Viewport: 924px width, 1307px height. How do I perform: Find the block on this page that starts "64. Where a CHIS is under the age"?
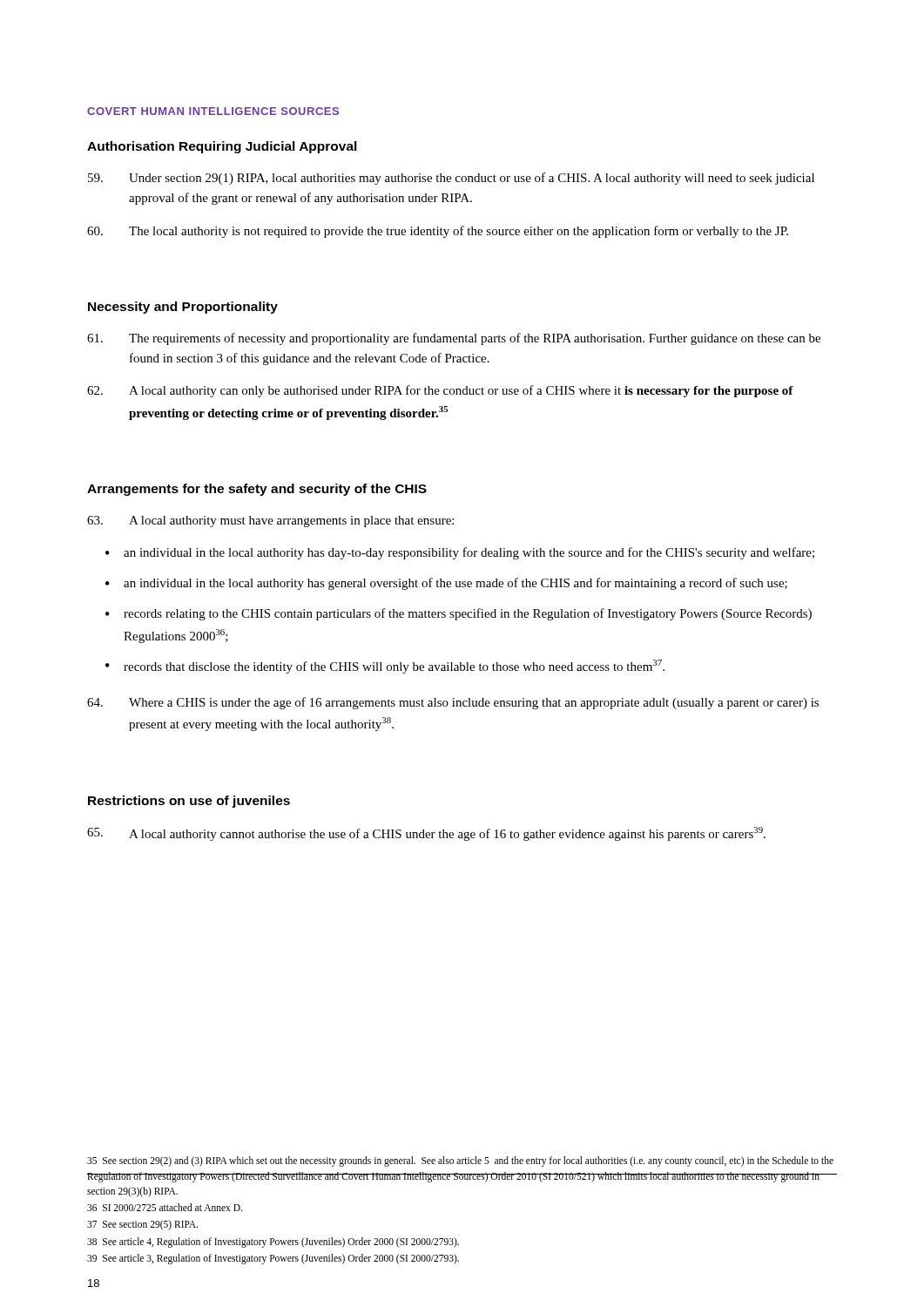pyautogui.click(x=462, y=714)
